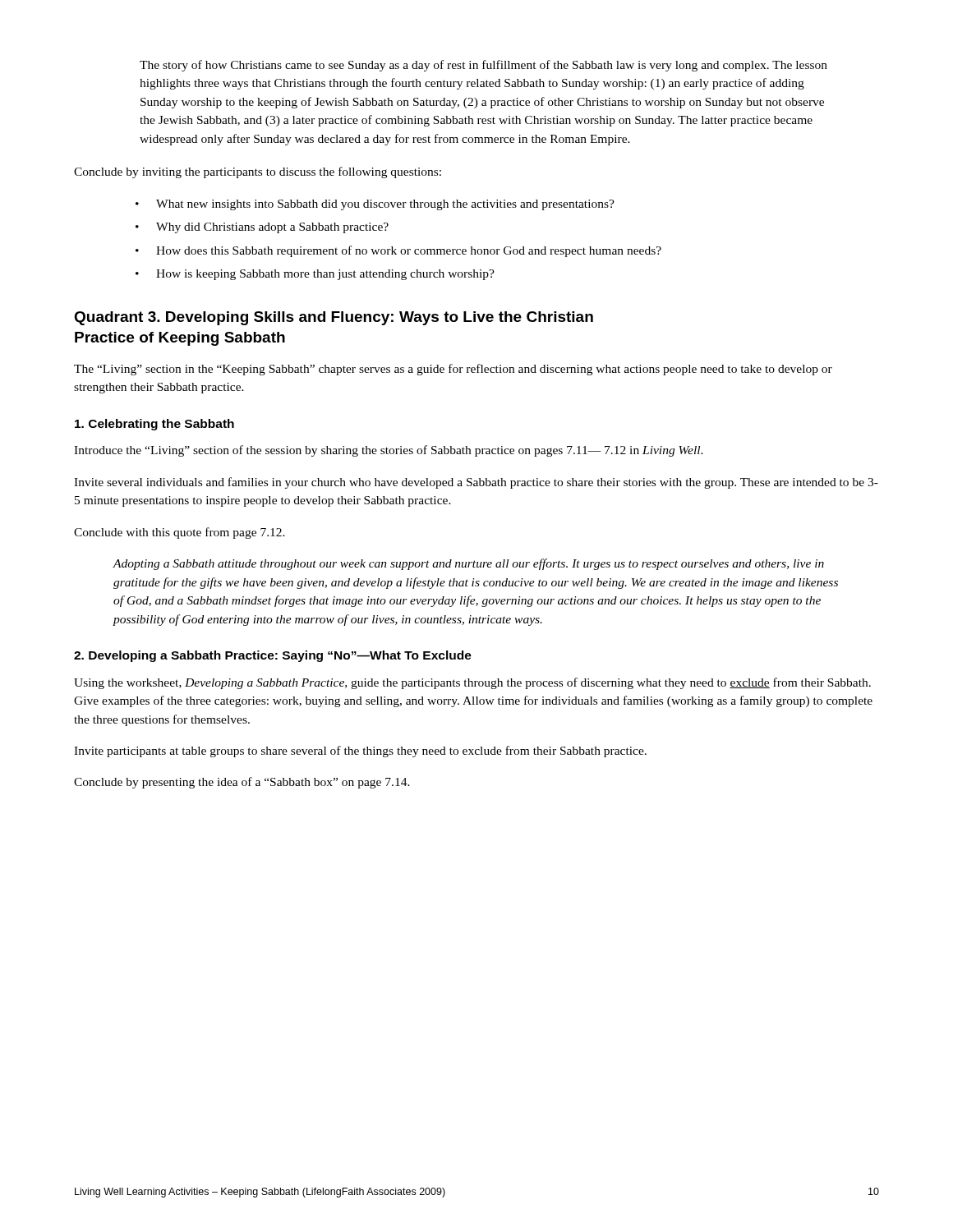Screen dimensions: 1232x953
Task: Select the text starting "How is keeping Sabbath more than just attending"
Action: pos(325,273)
